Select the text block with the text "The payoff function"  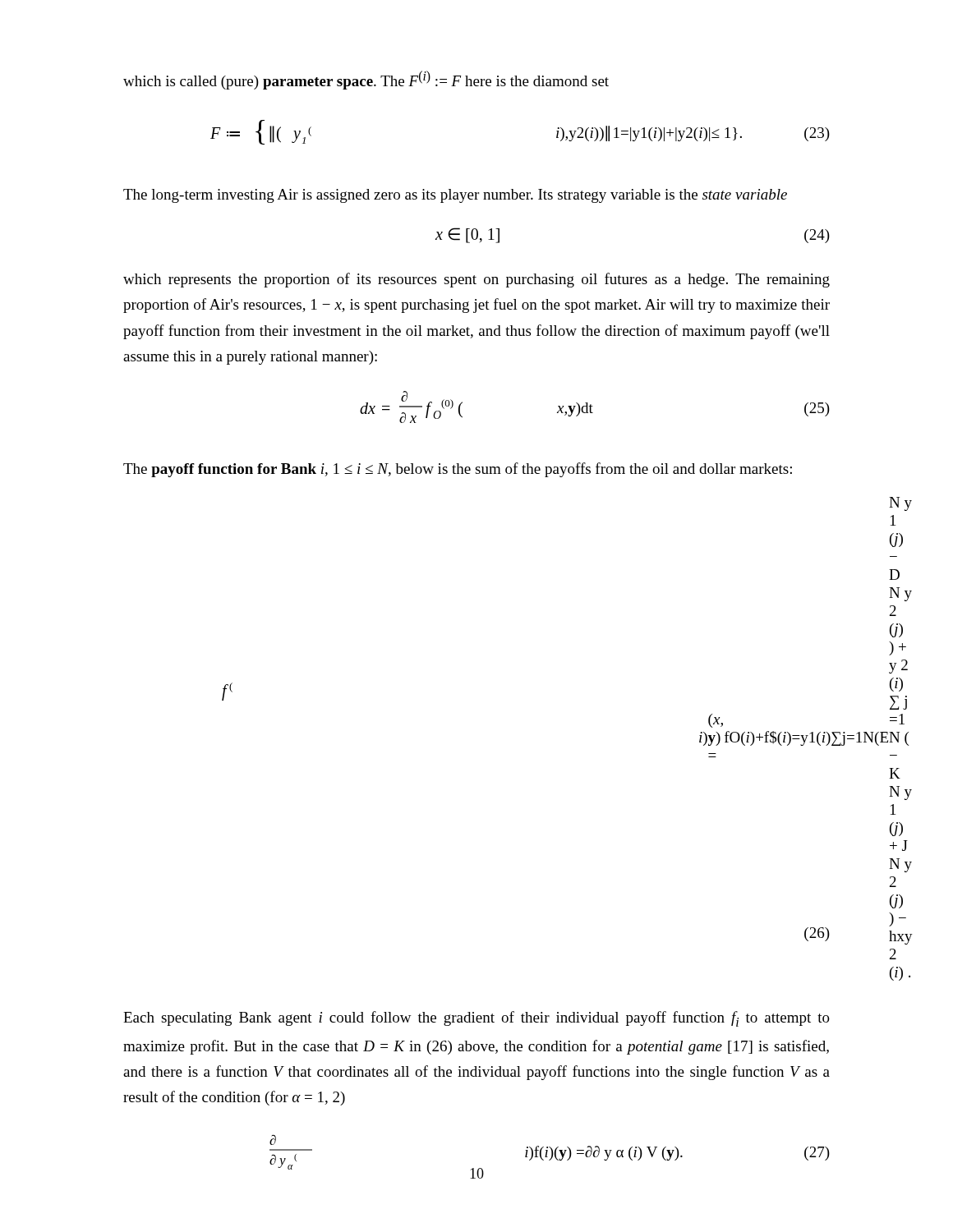point(458,469)
